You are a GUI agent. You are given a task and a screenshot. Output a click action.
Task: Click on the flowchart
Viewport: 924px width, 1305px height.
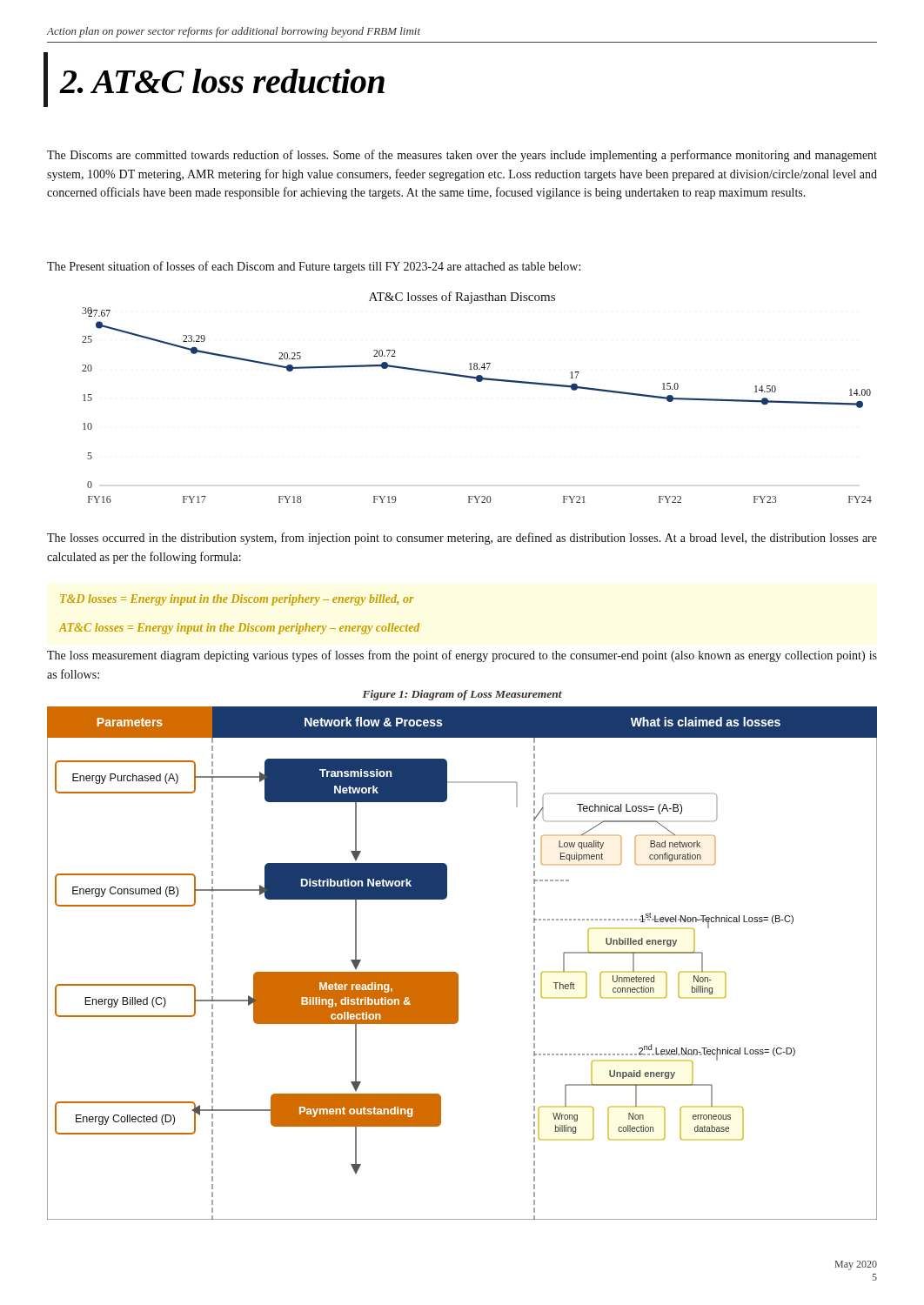(x=462, y=963)
